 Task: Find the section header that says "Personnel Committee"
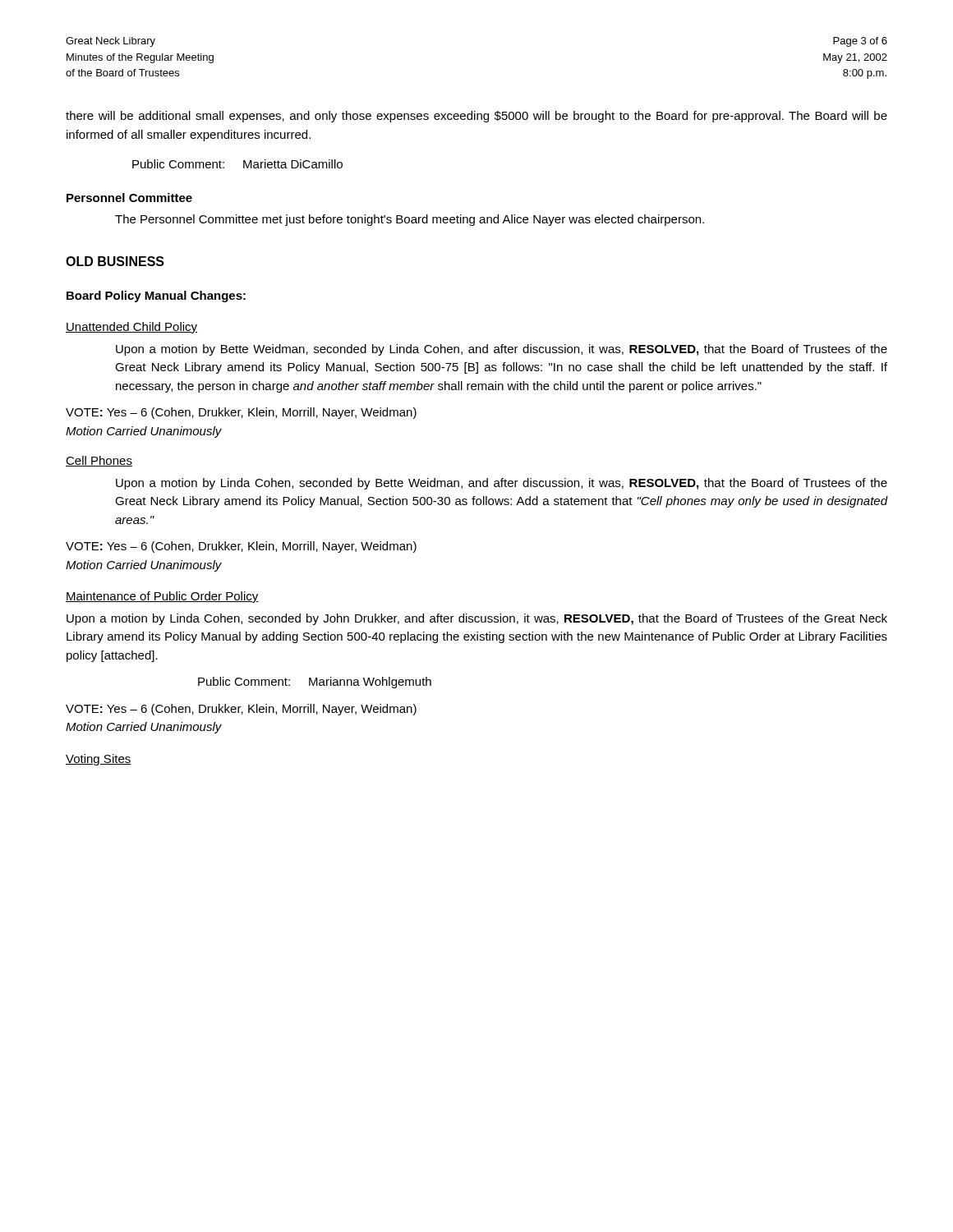click(129, 198)
